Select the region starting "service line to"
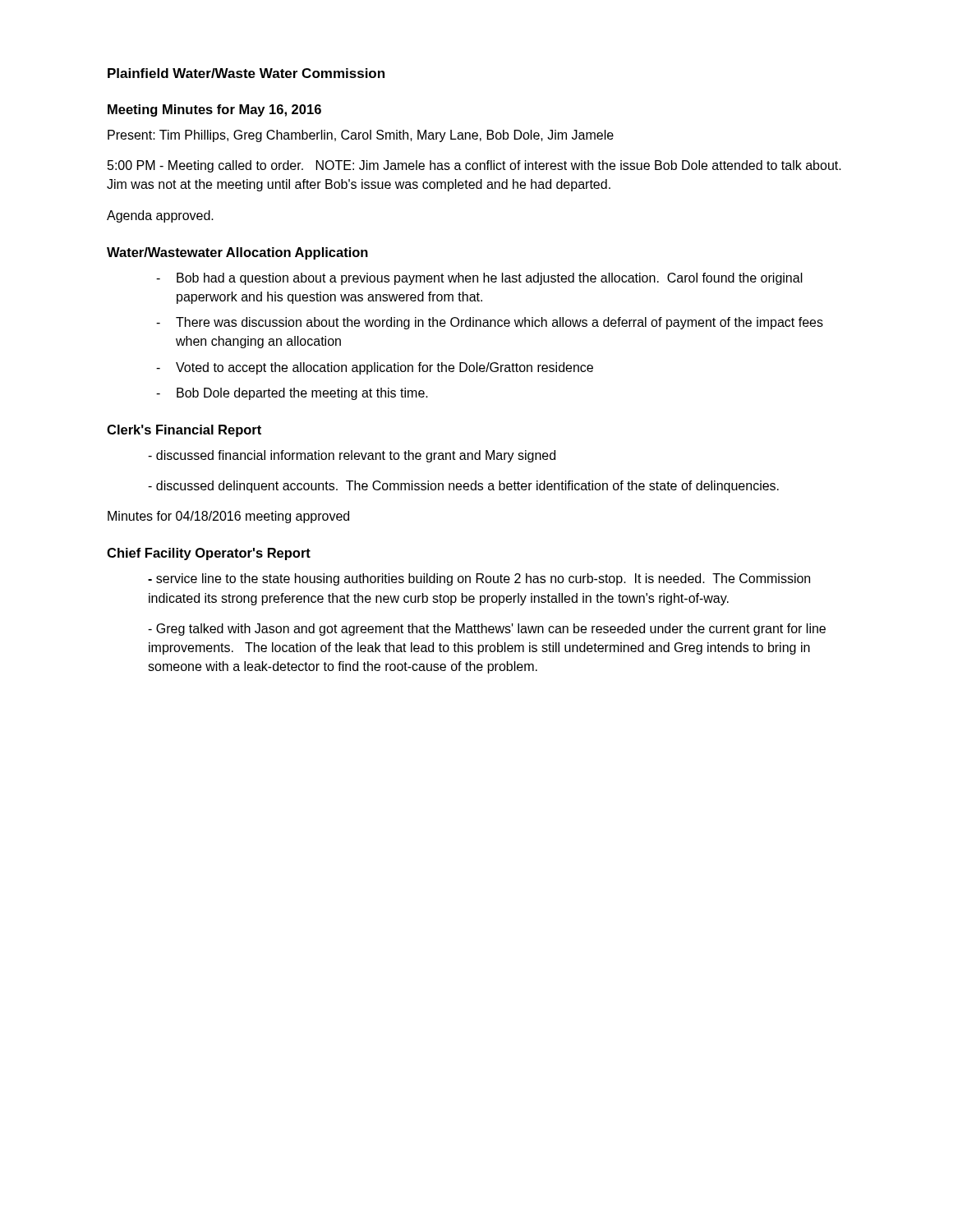Image resolution: width=953 pixels, height=1232 pixels. click(x=480, y=589)
